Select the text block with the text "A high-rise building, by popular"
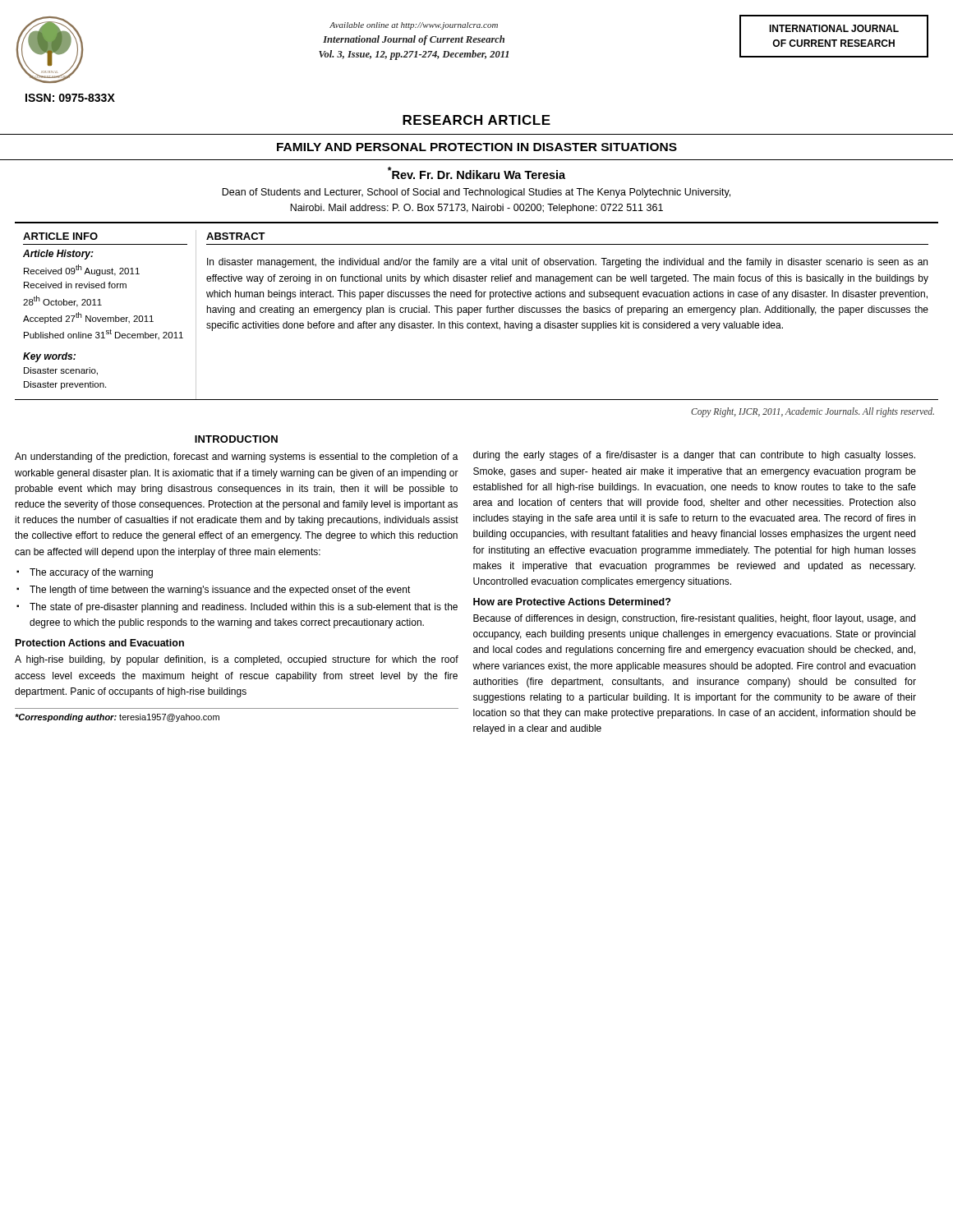 point(236,676)
